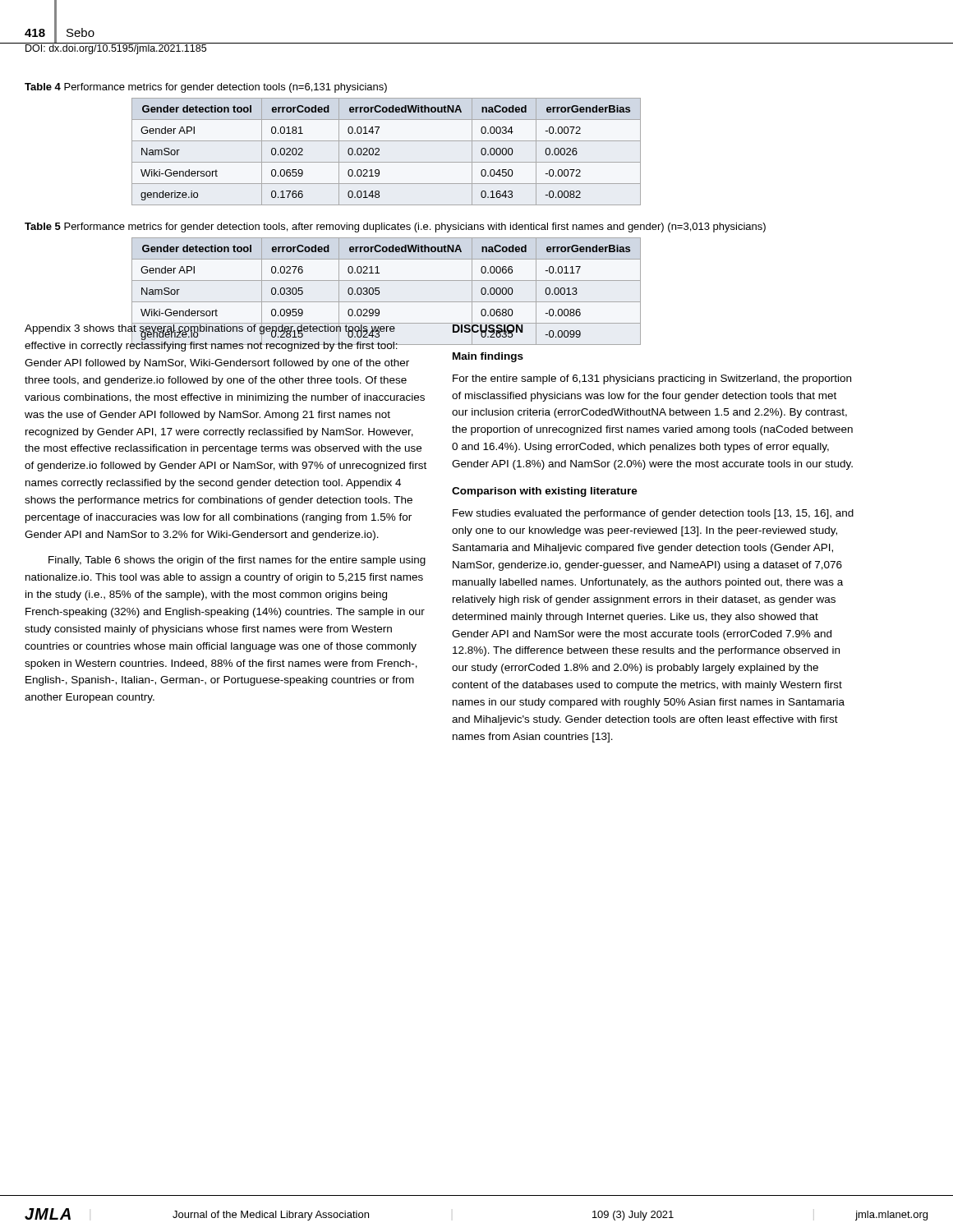Find the section header with the text "Main findings"

coord(488,356)
